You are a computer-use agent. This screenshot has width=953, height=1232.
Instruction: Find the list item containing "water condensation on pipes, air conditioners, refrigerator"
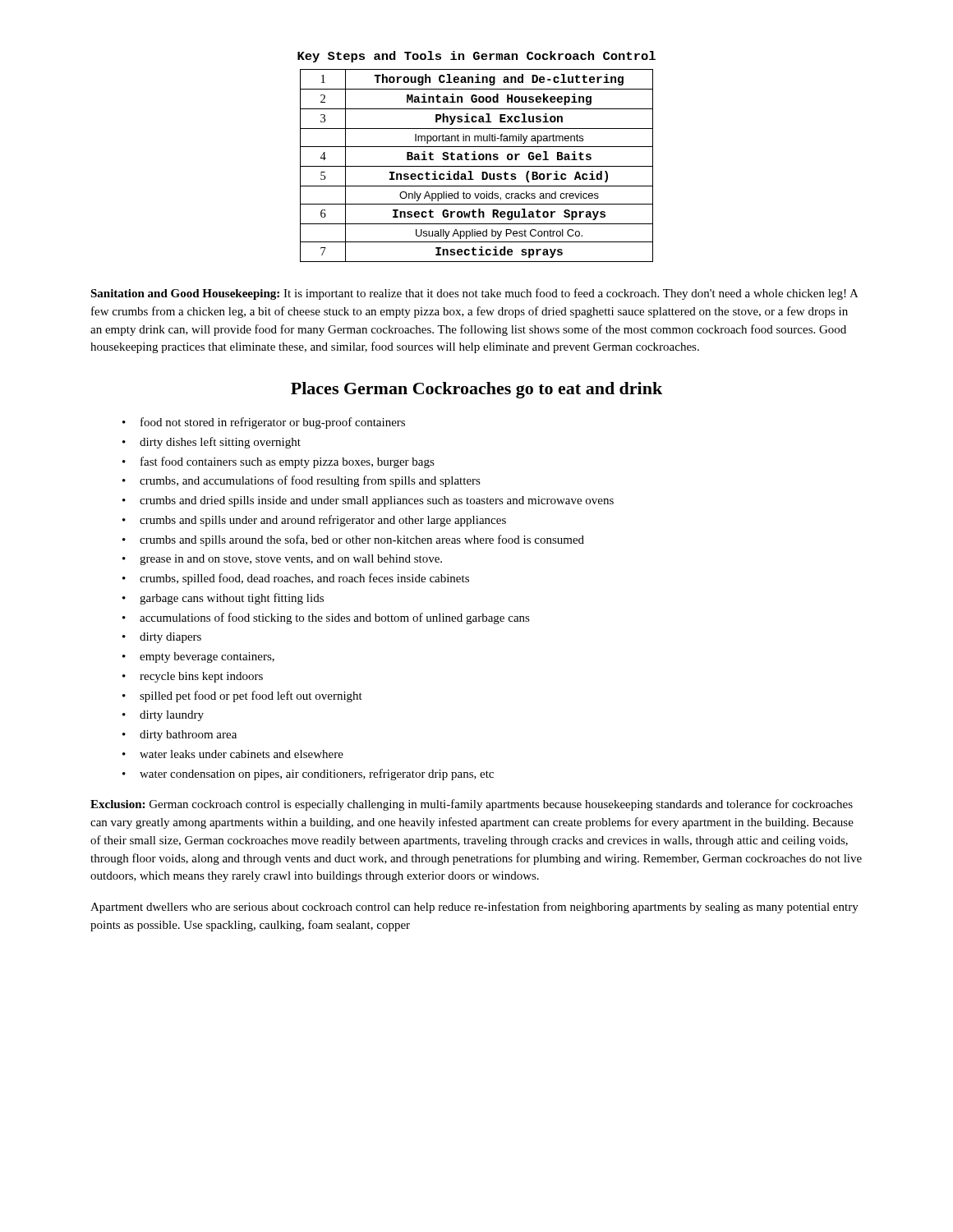(317, 773)
